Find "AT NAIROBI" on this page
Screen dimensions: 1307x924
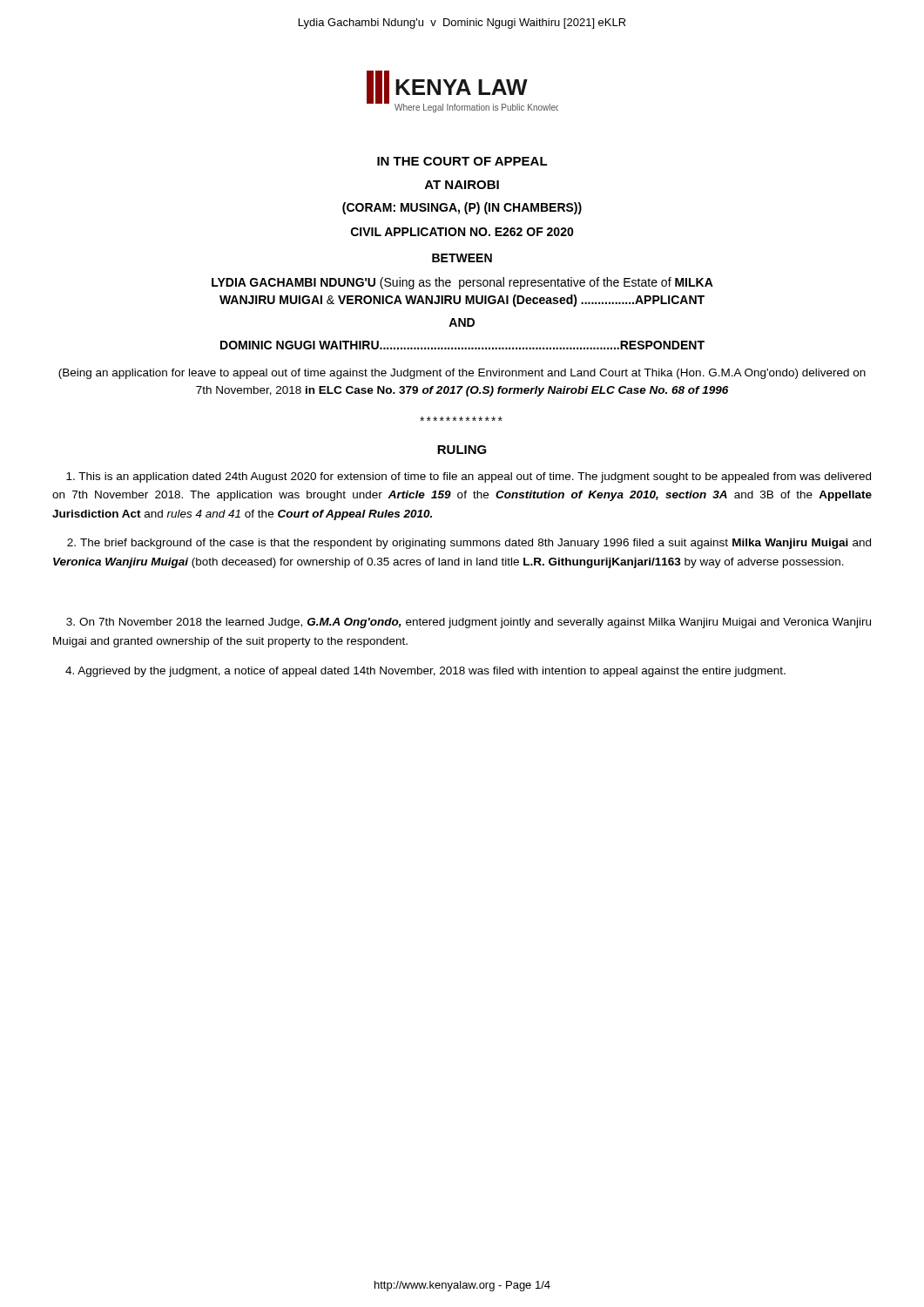tap(462, 184)
